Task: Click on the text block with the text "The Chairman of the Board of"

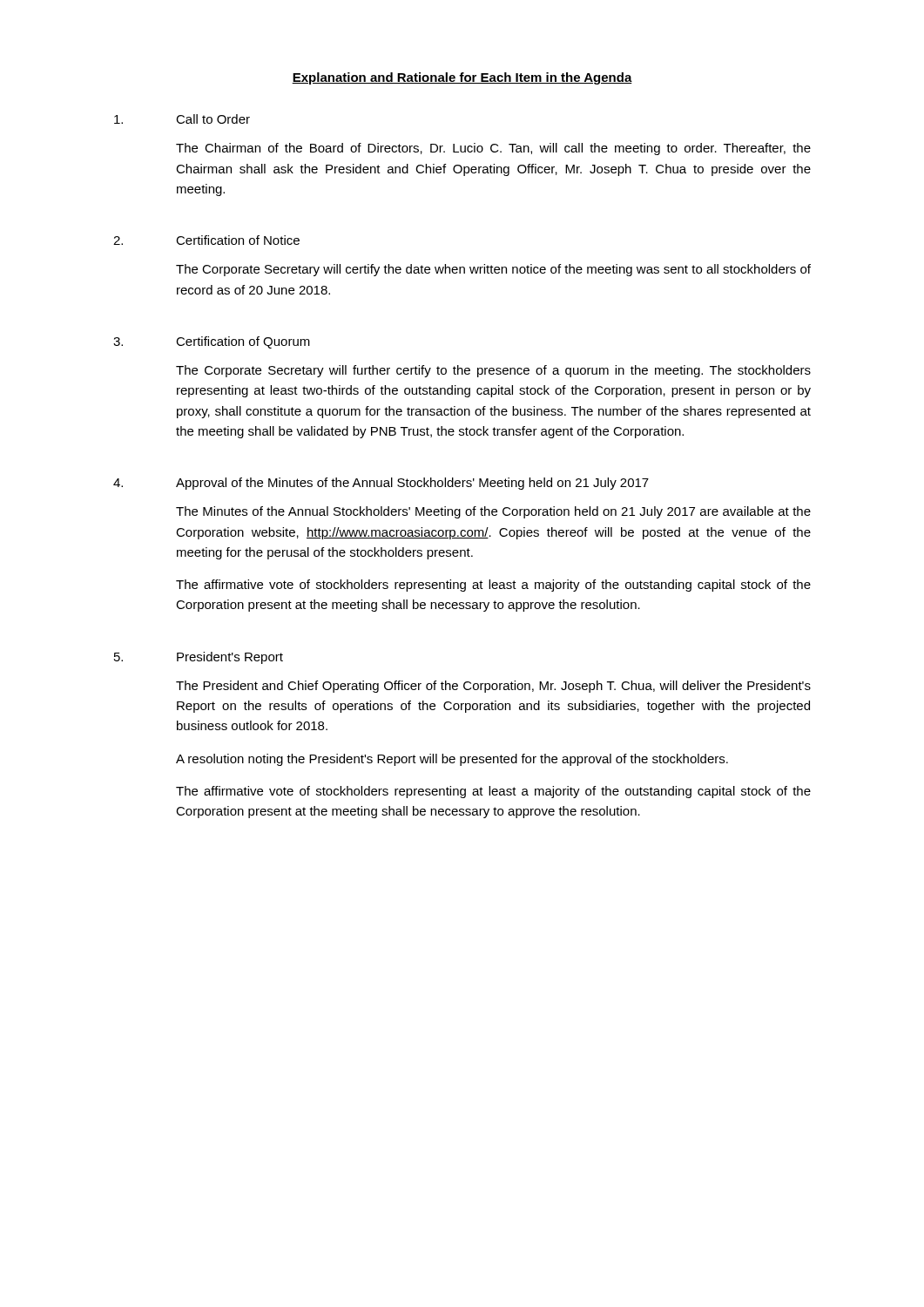Action: pos(493,168)
